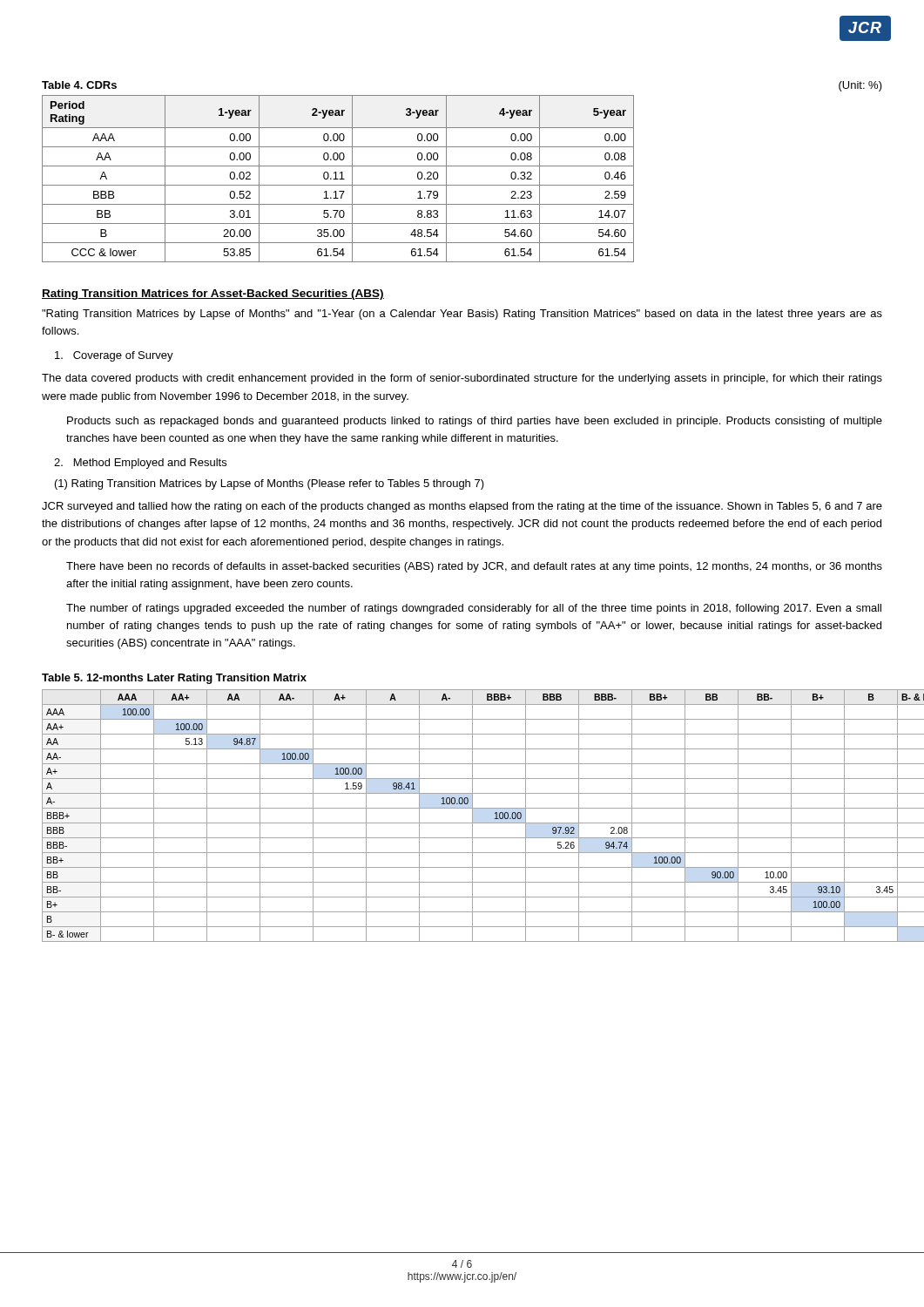This screenshot has height=1307, width=924.
Task: Select the list item that says "Coverage of Survey"
Action: tap(113, 355)
